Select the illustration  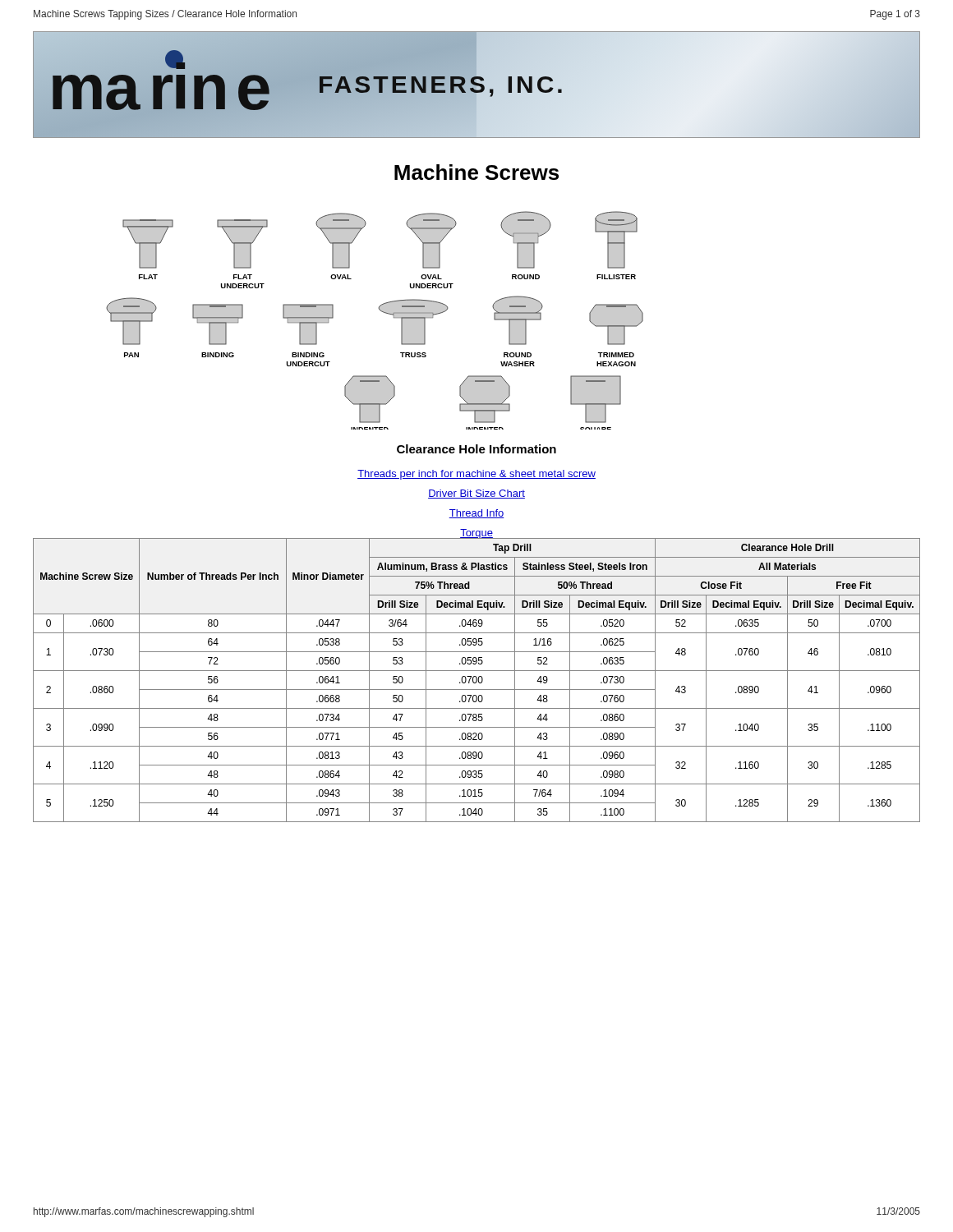pos(476,313)
